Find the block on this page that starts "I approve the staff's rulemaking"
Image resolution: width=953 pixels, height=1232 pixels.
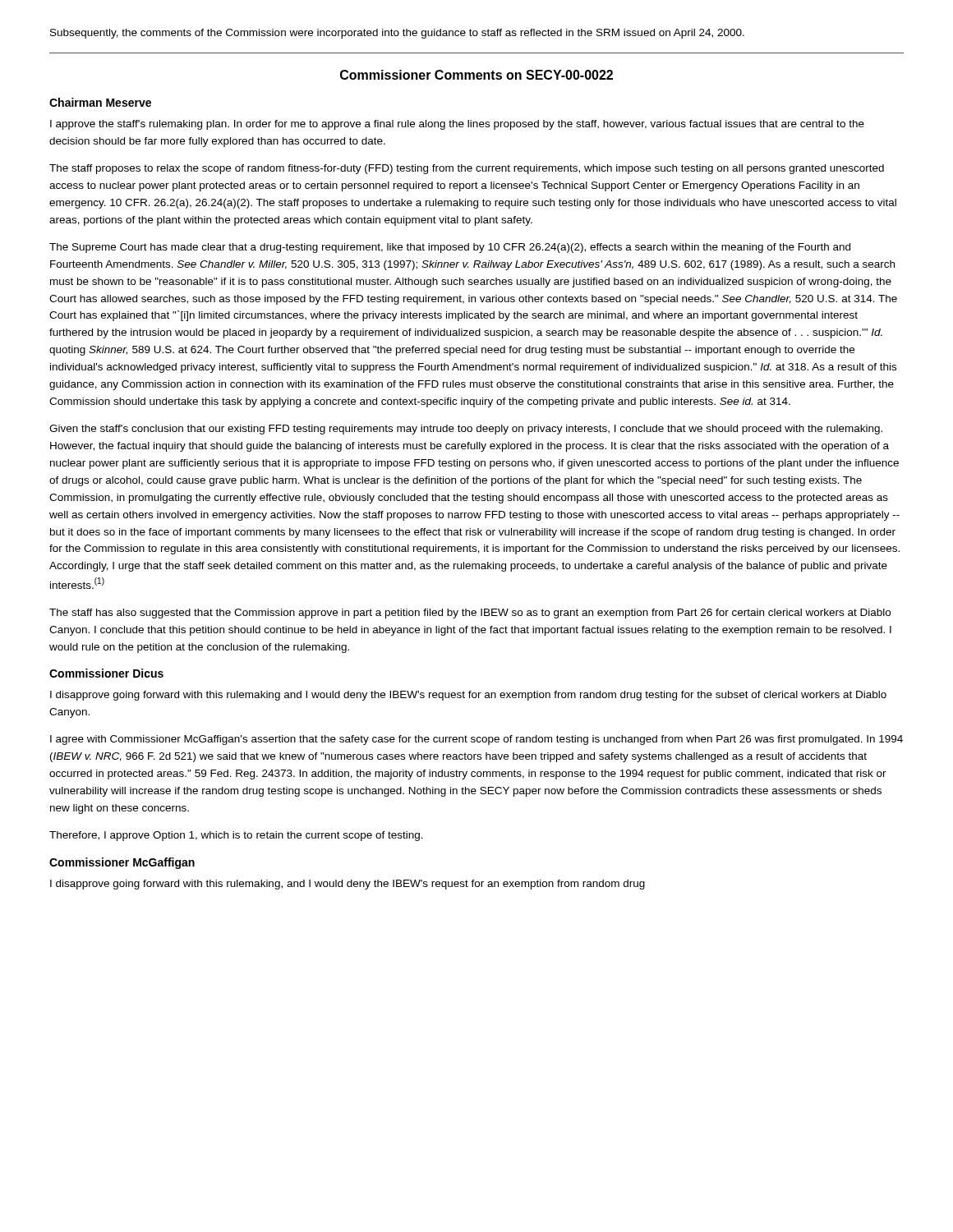coord(457,132)
